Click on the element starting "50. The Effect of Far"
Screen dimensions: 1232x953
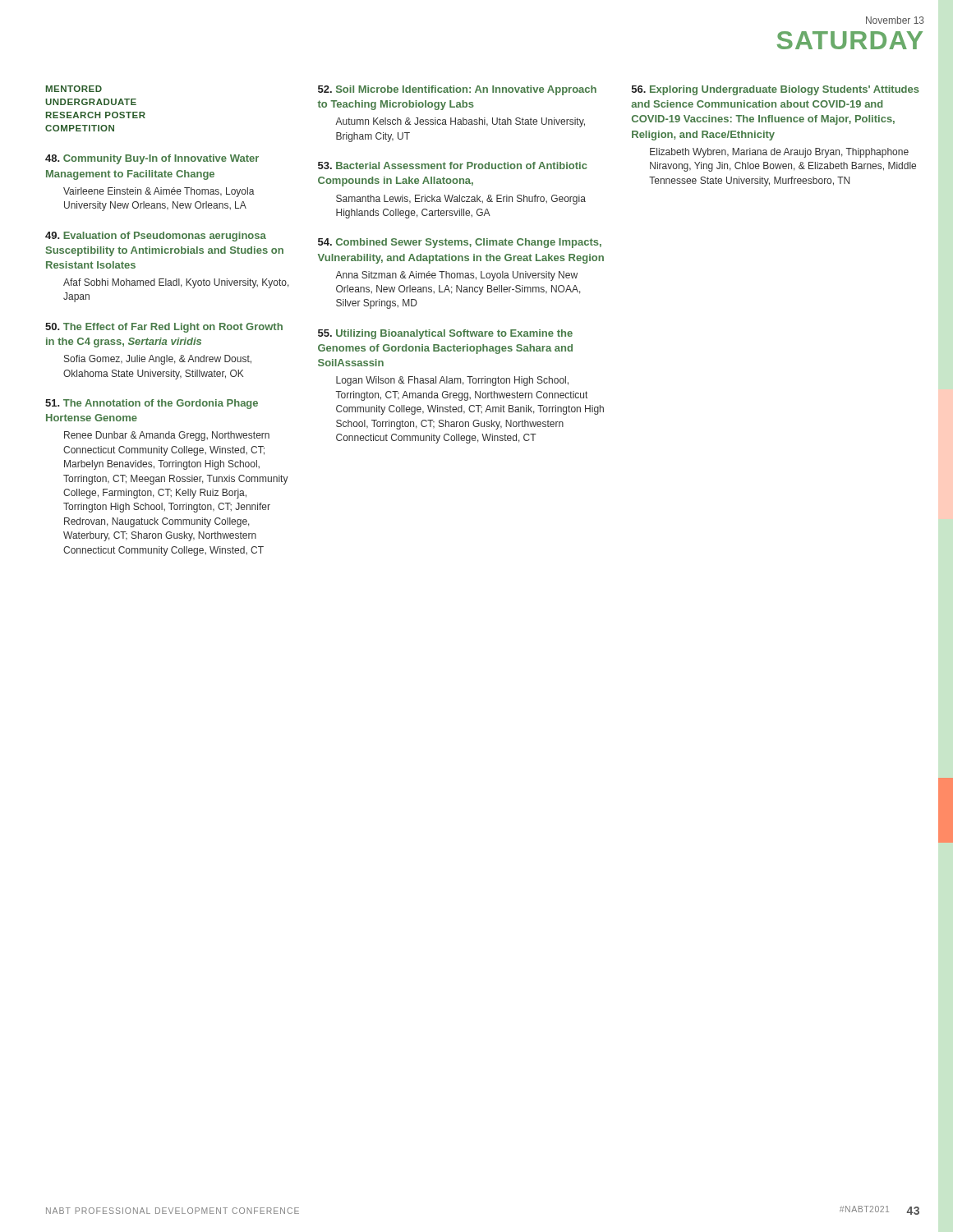pos(169,350)
